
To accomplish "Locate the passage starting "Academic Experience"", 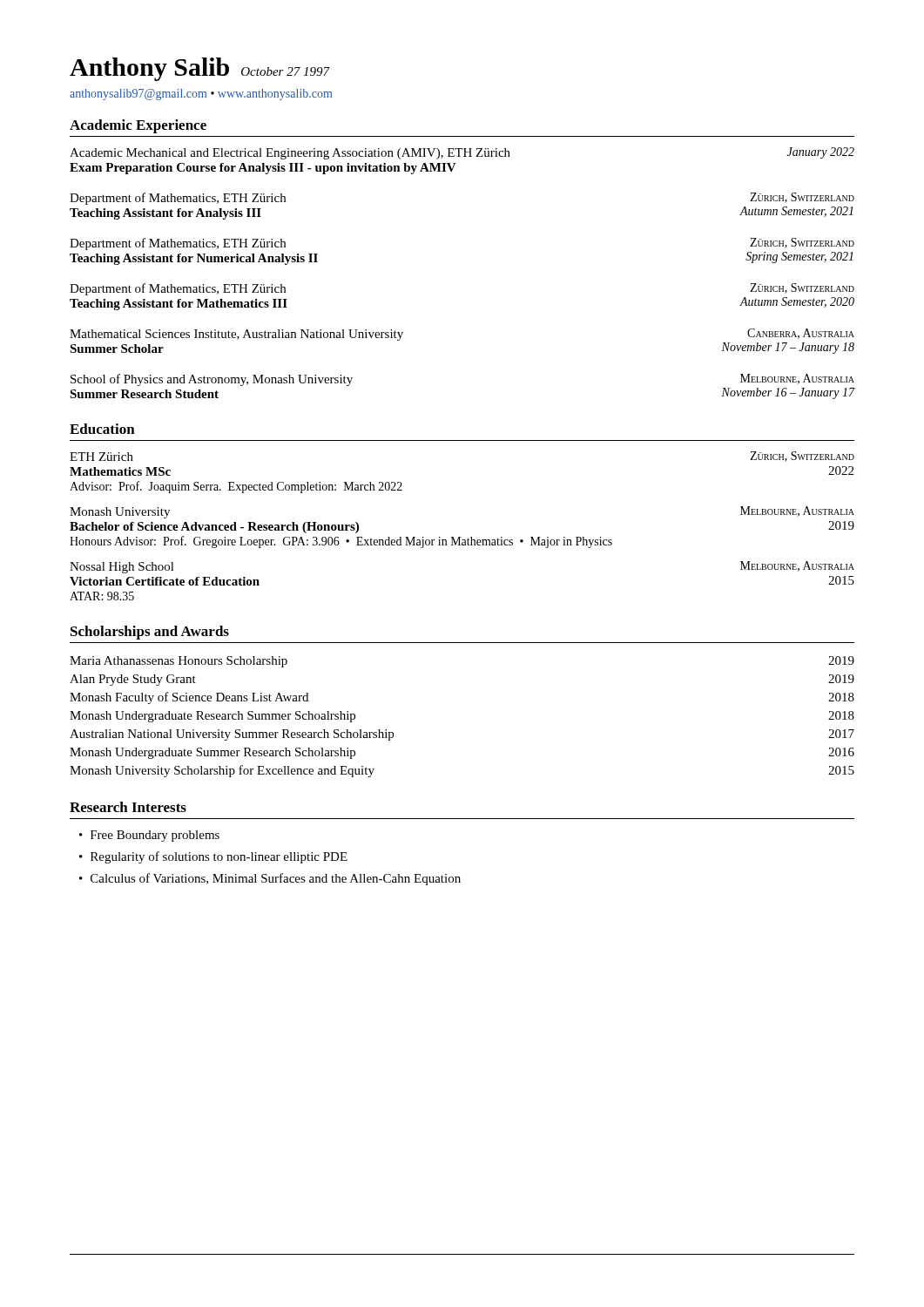I will 138,125.
